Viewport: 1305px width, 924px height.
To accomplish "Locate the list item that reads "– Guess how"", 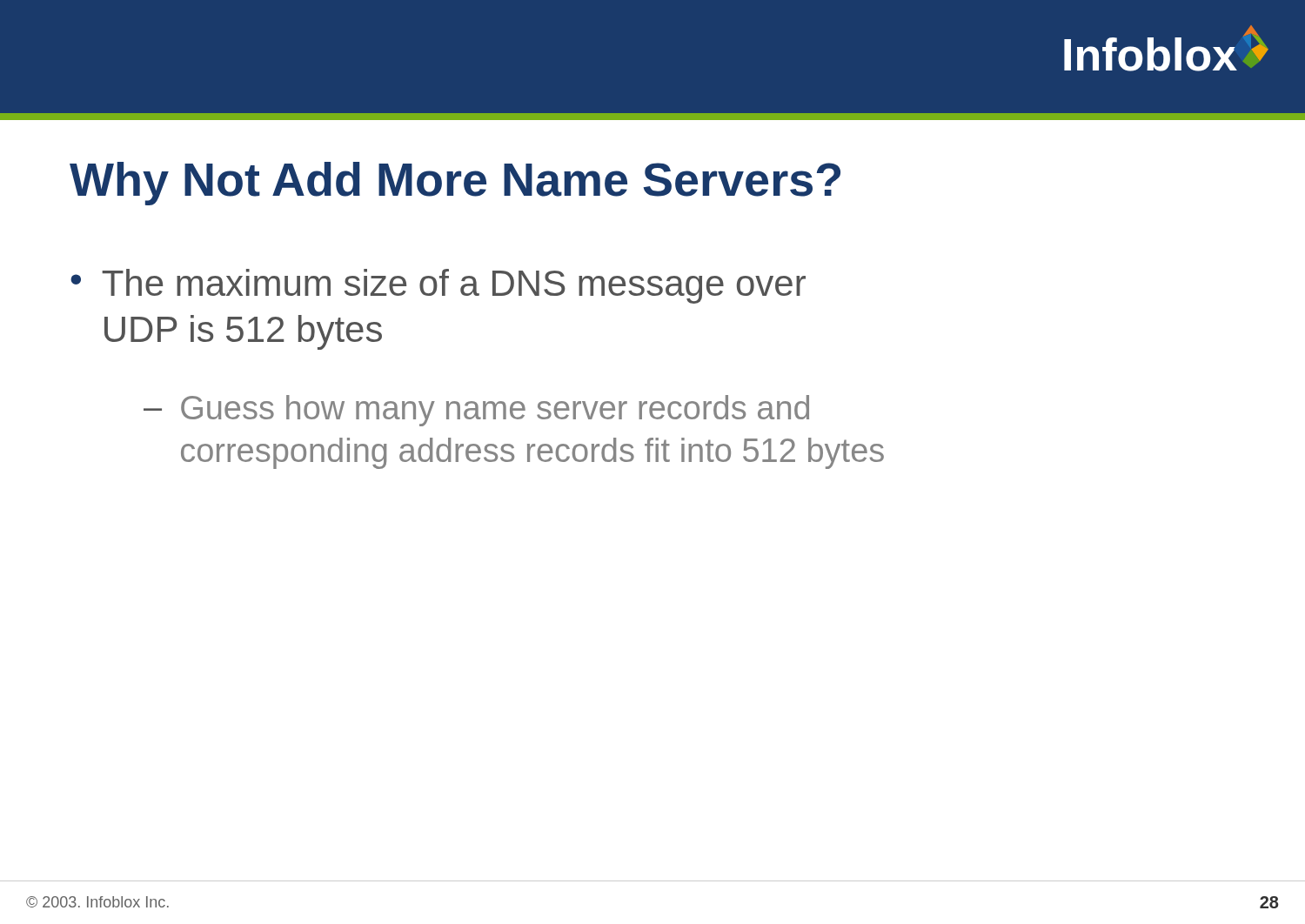I will point(689,430).
